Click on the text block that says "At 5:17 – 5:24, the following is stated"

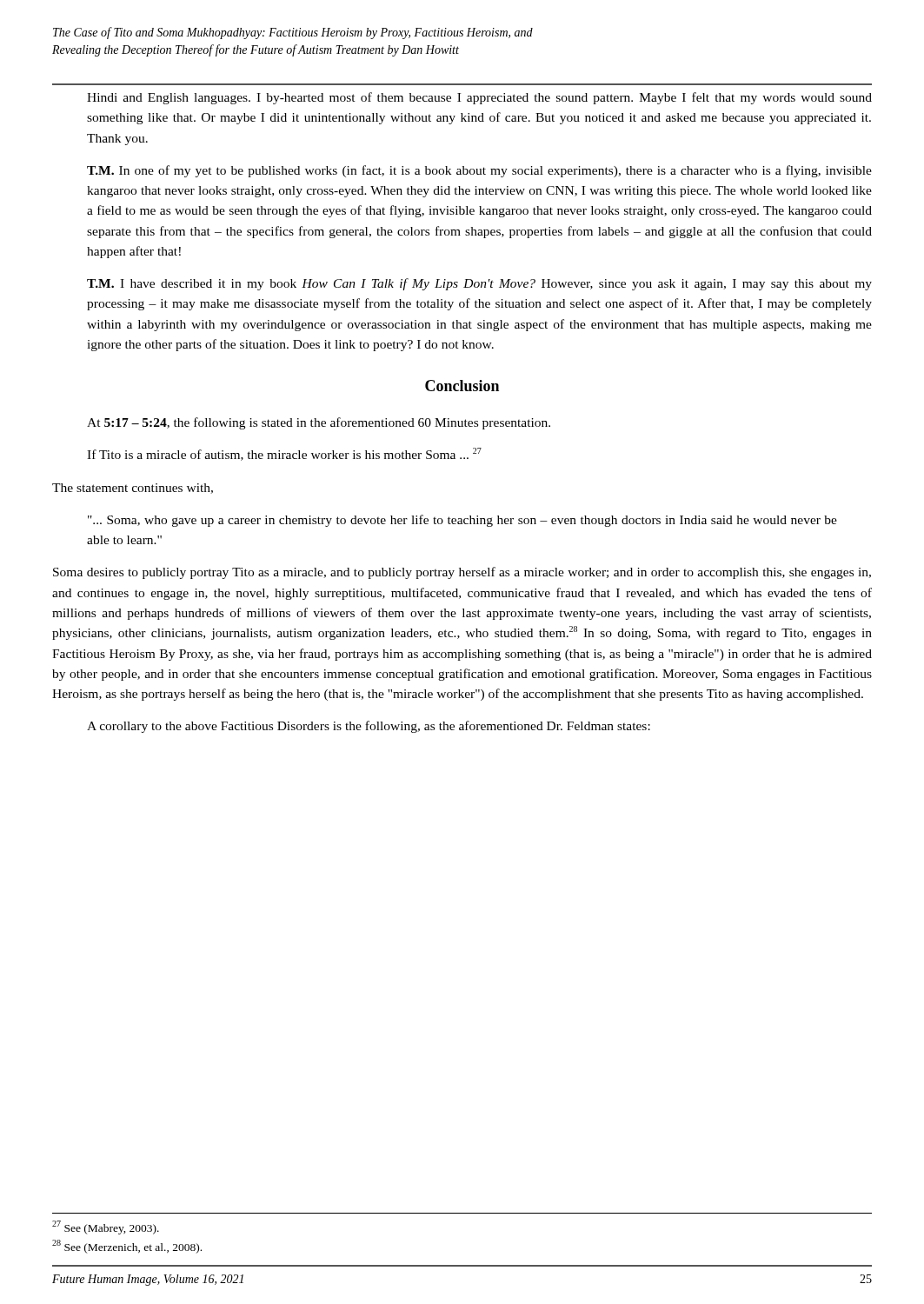[479, 422]
